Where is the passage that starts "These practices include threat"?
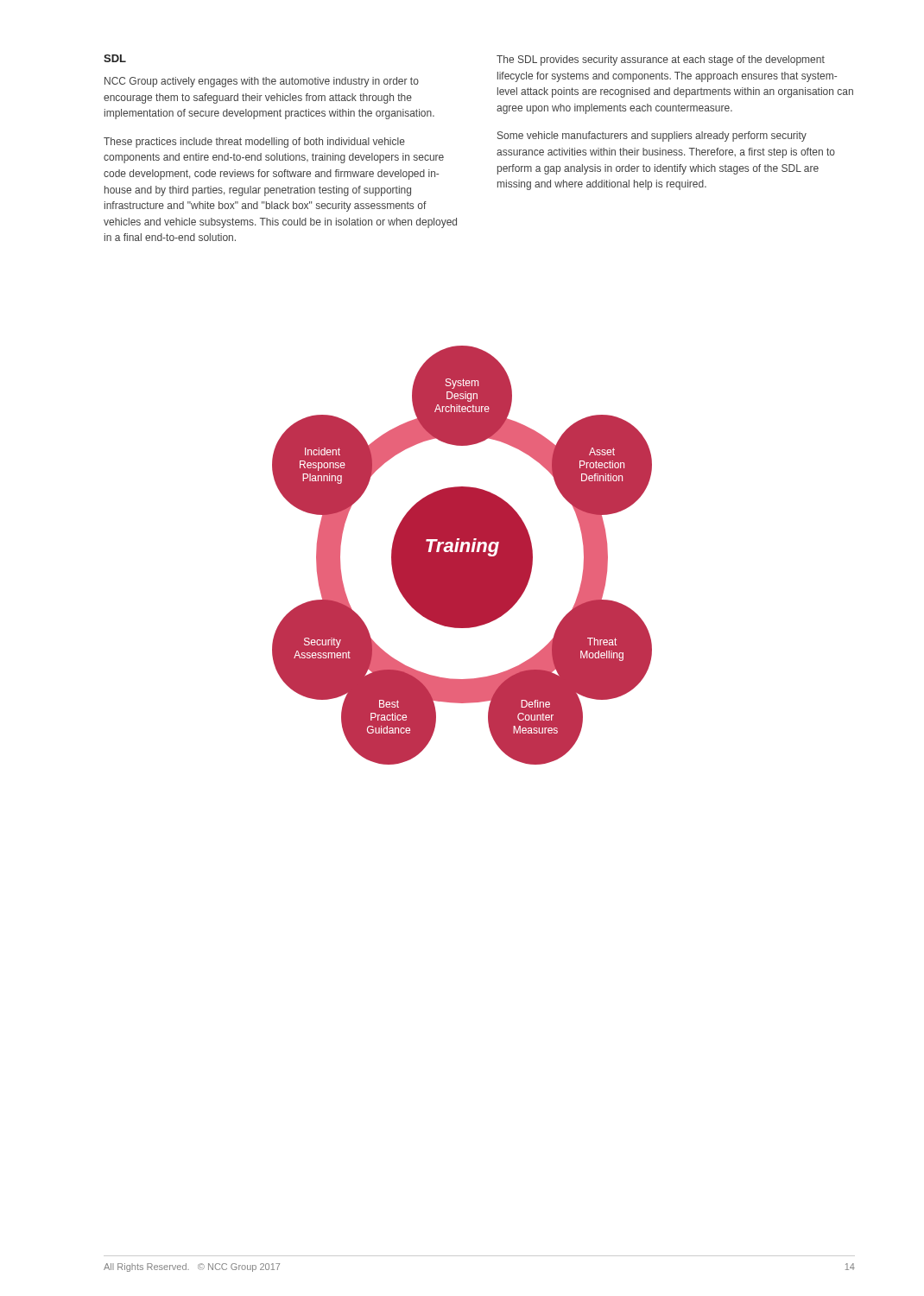The image size is (924, 1296). click(281, 190)
